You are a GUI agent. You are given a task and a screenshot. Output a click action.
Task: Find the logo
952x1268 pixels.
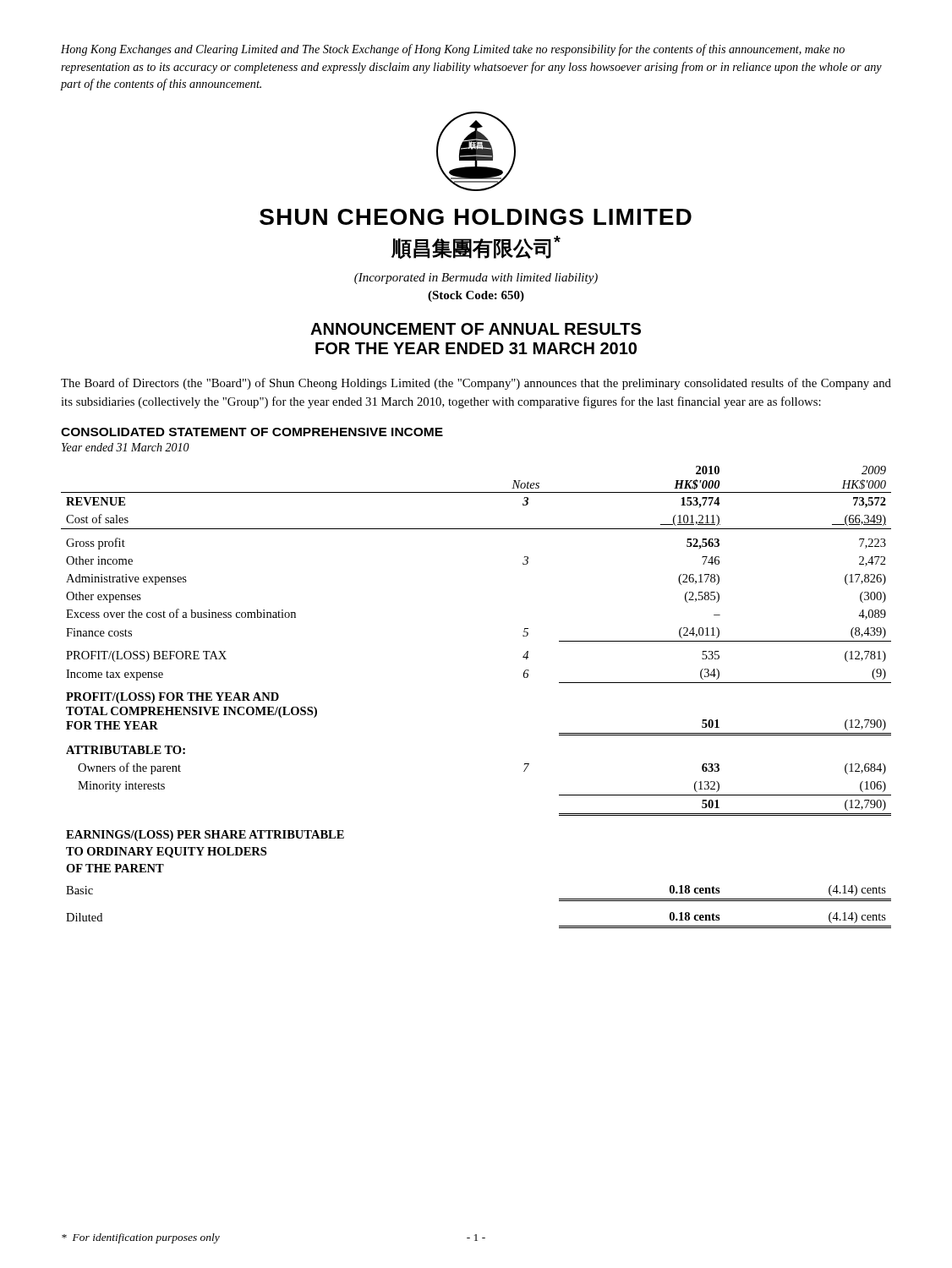coord(476,153)
